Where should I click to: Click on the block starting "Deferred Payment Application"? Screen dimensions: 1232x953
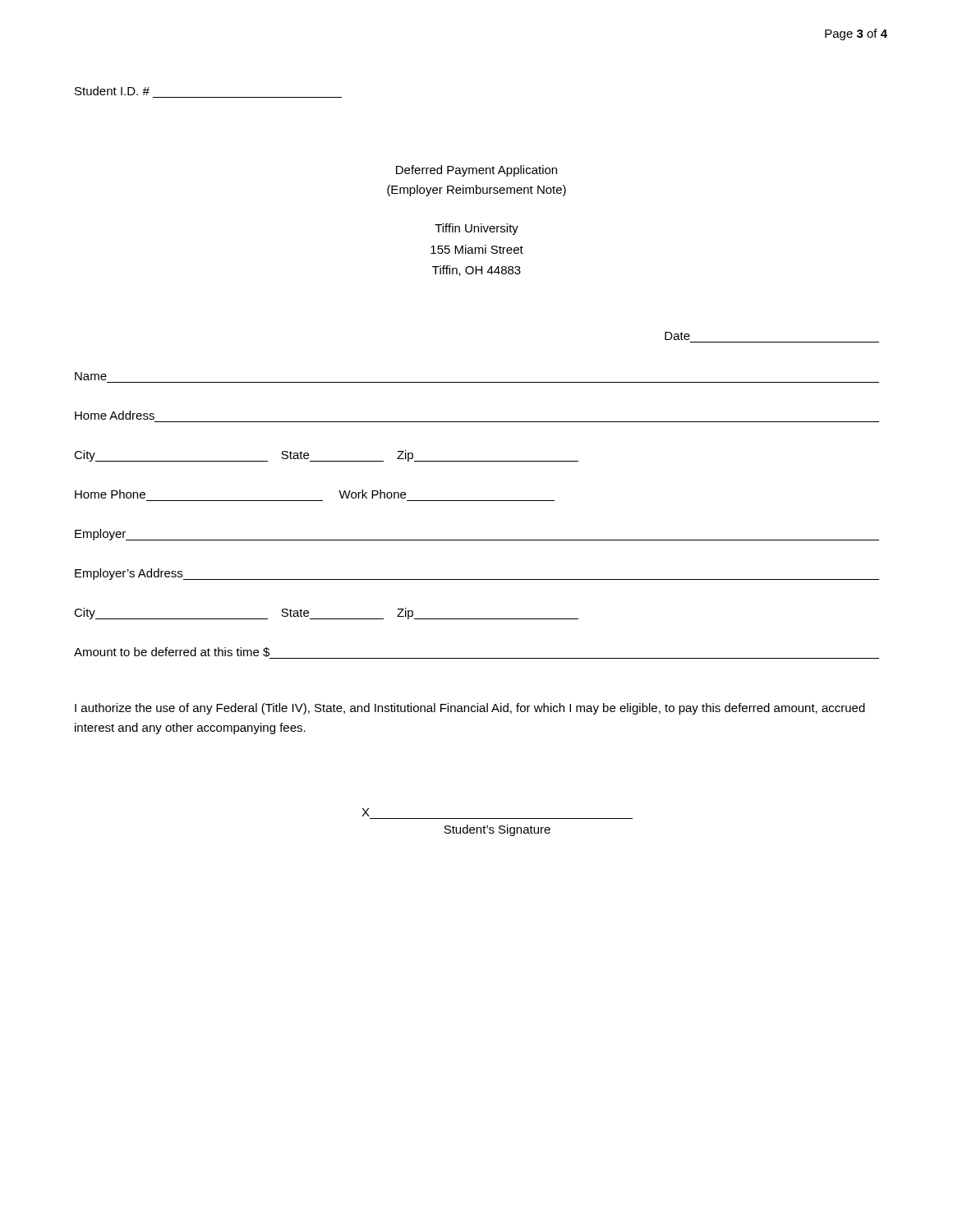476,179
